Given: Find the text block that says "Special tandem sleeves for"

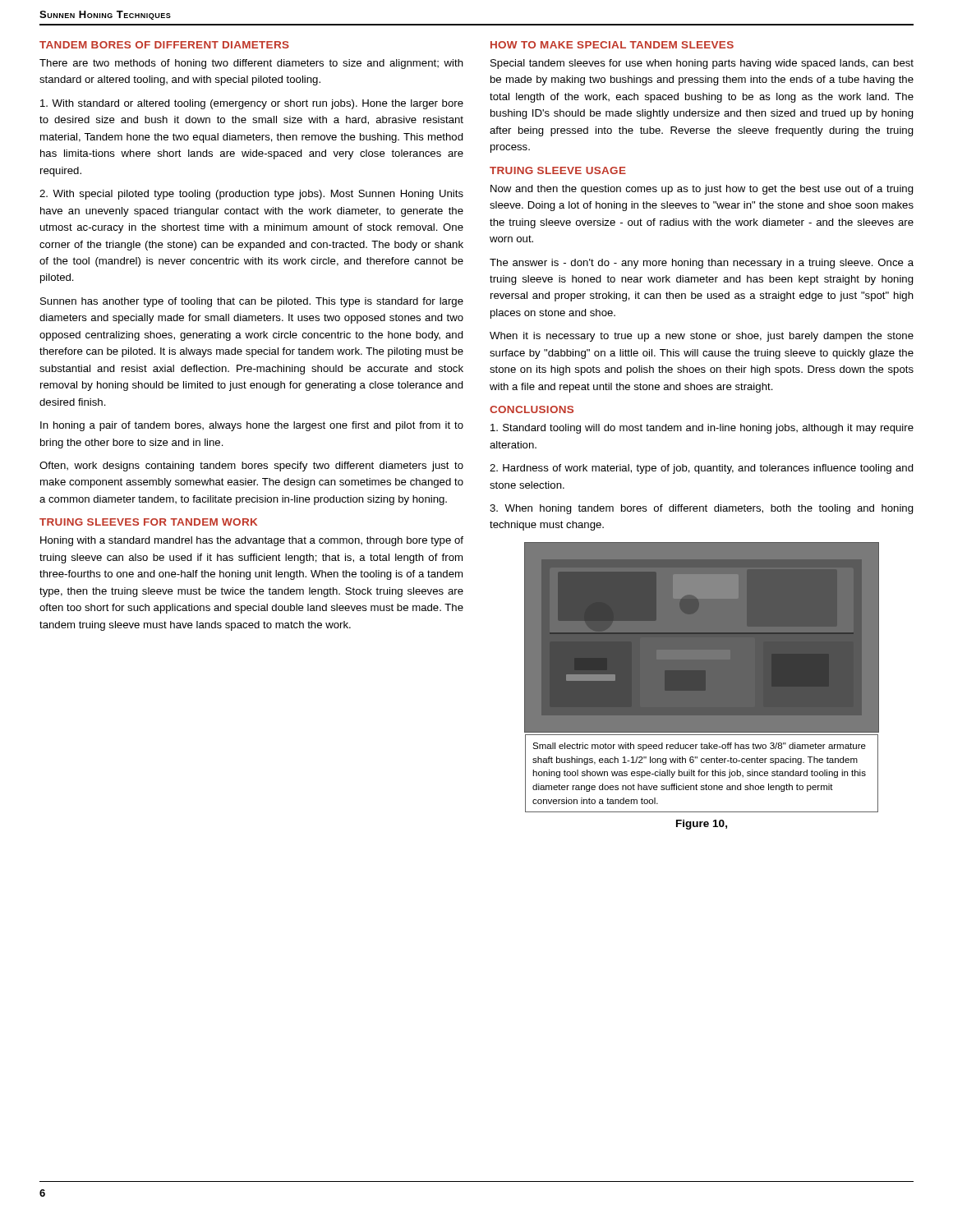Looking at the screenshot, I should 702,105.
